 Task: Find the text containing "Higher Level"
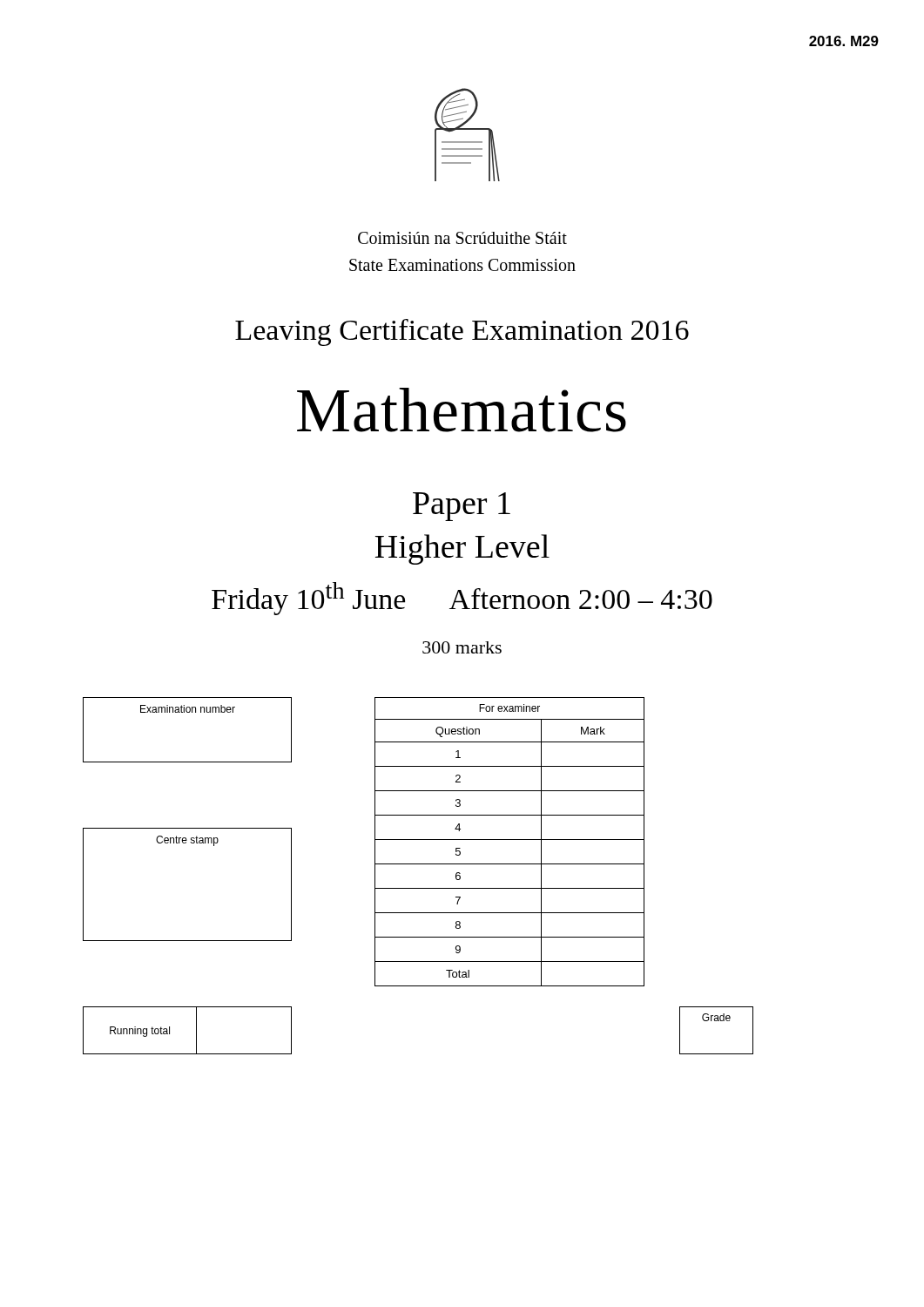tap(462, 546)
